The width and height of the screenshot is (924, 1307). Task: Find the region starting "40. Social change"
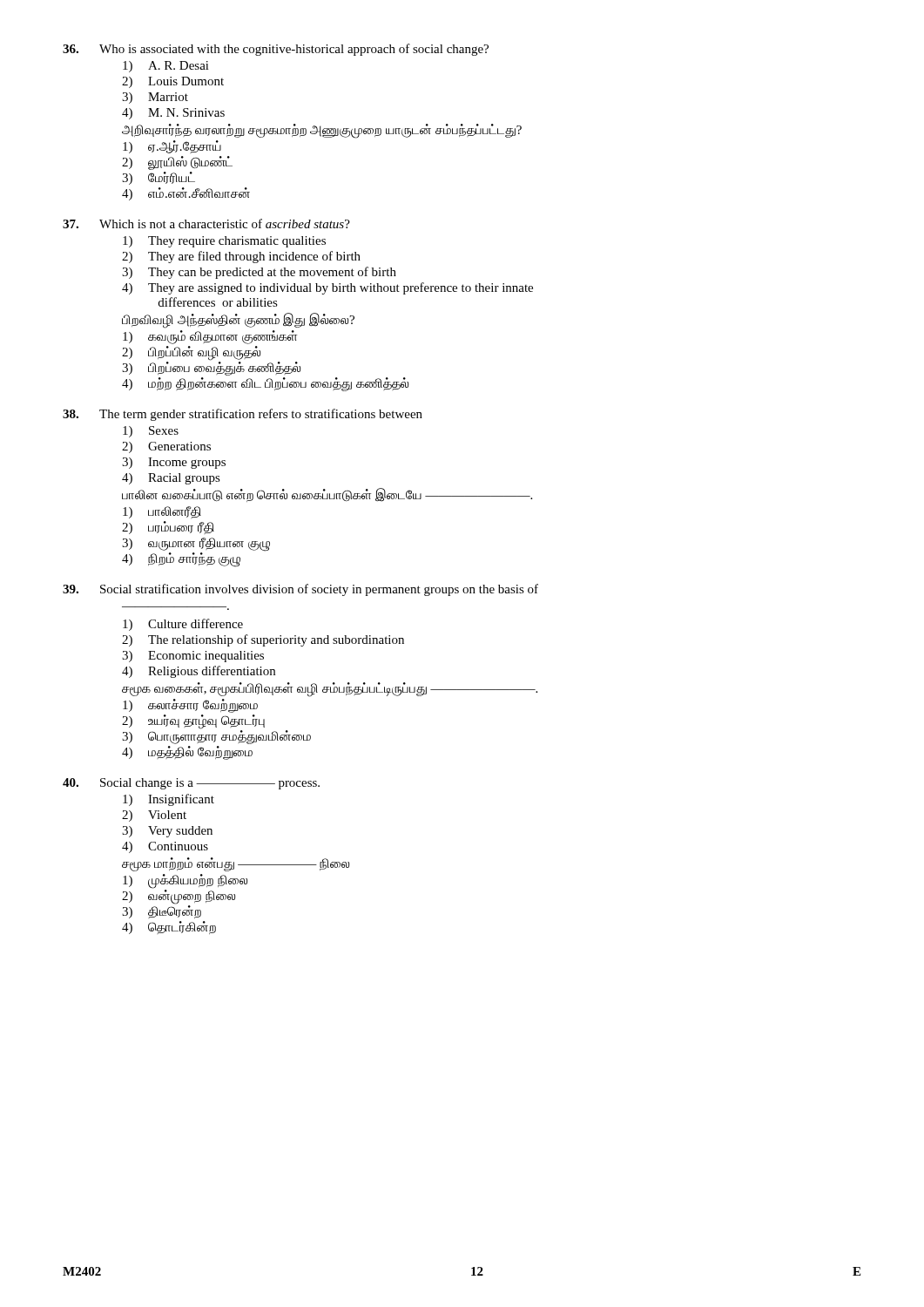point(191,784)
